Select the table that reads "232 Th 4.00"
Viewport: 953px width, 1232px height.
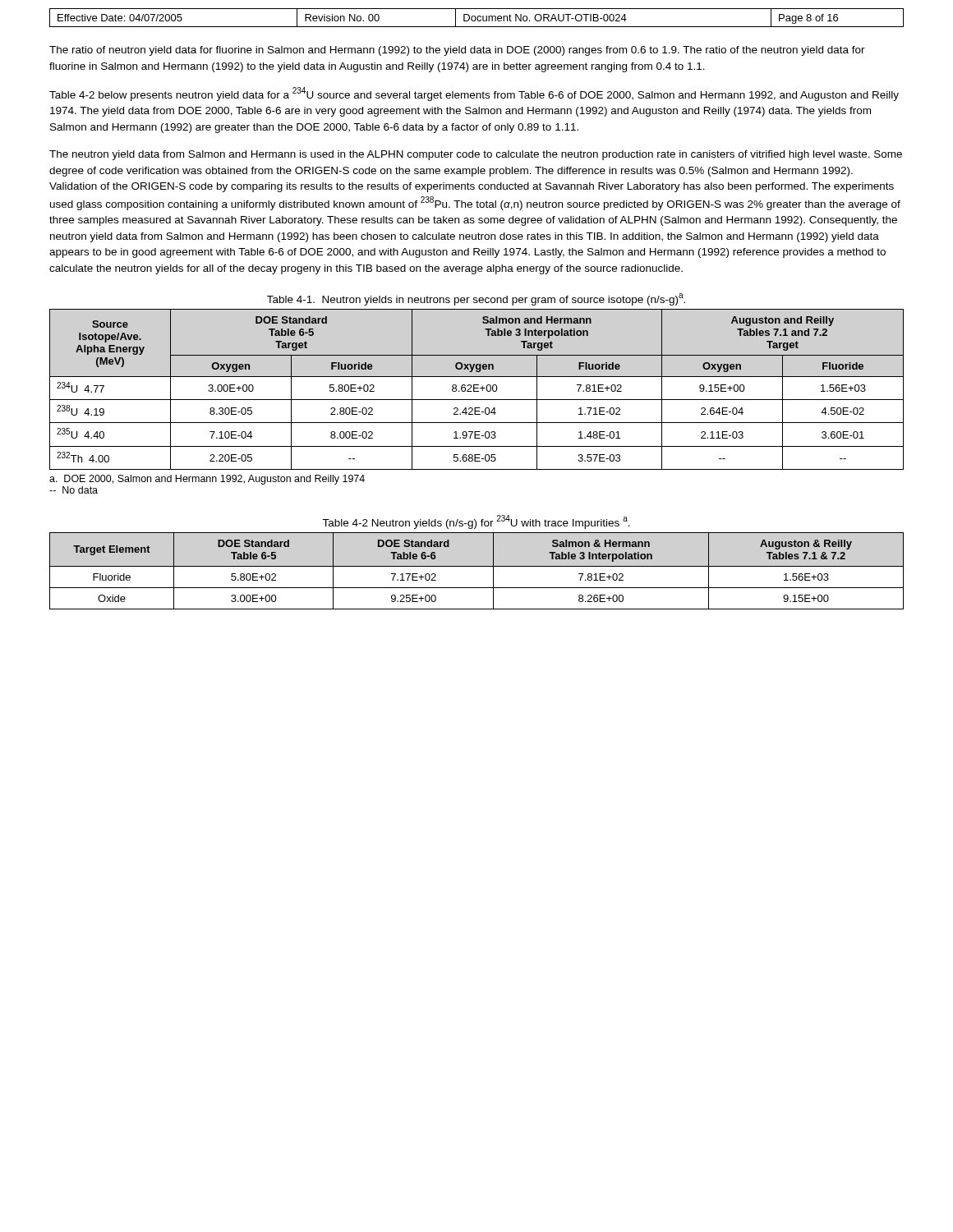click(476, 389)
